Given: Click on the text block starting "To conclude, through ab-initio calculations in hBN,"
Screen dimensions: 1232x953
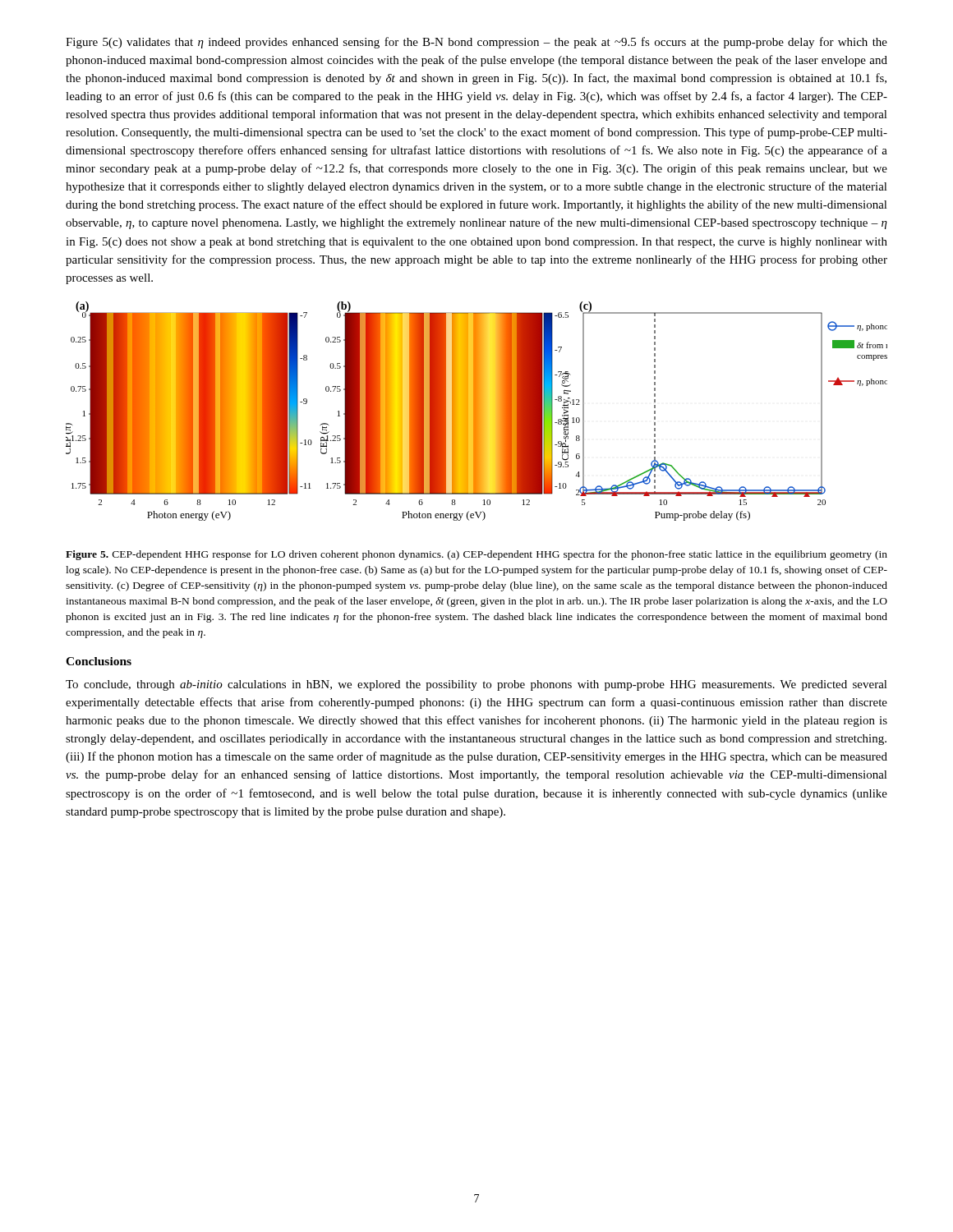Looking at the screenshot, I should pyautogui.click(x=476, y=748).
